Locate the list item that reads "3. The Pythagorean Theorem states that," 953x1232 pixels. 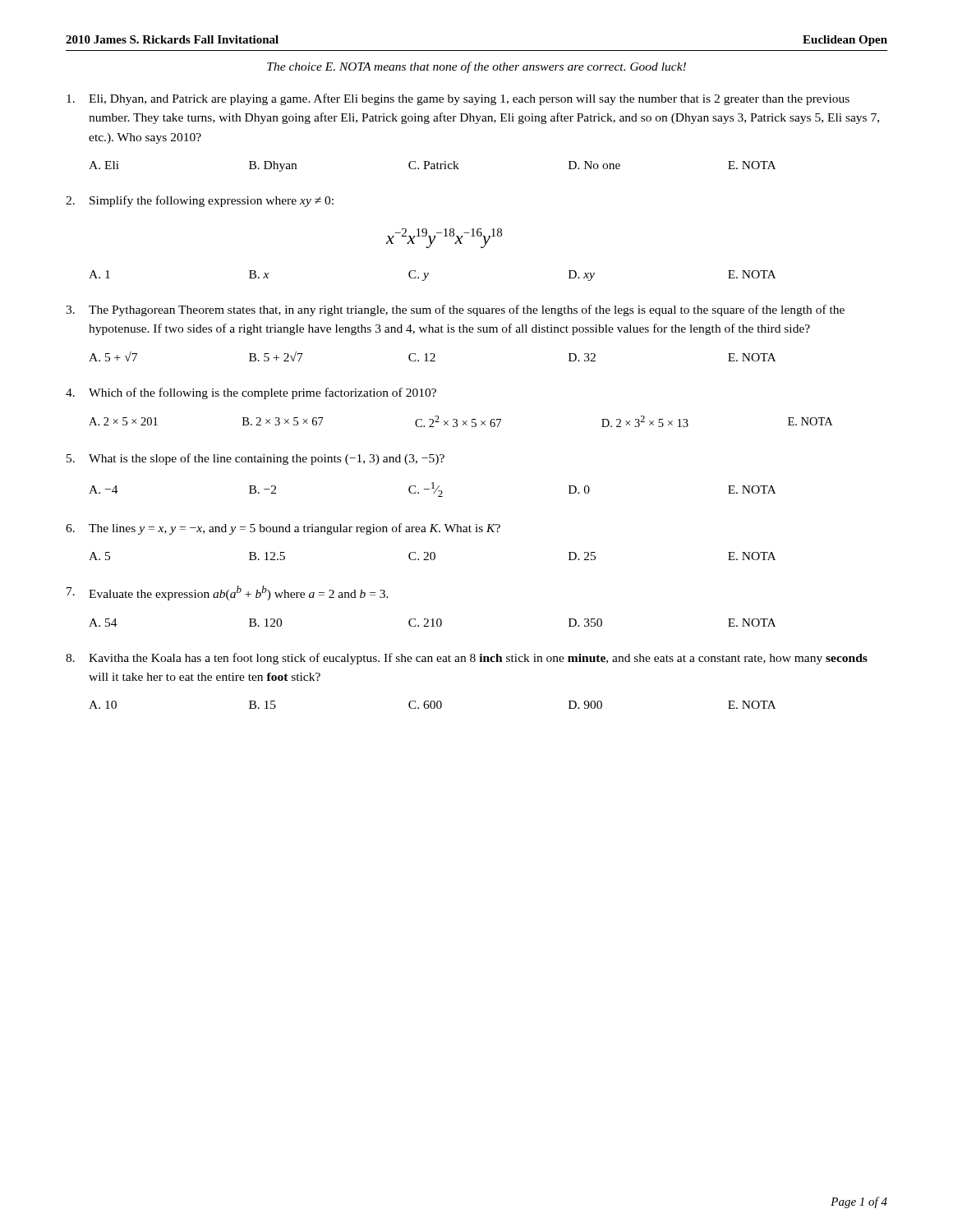(x=476, y=319)
